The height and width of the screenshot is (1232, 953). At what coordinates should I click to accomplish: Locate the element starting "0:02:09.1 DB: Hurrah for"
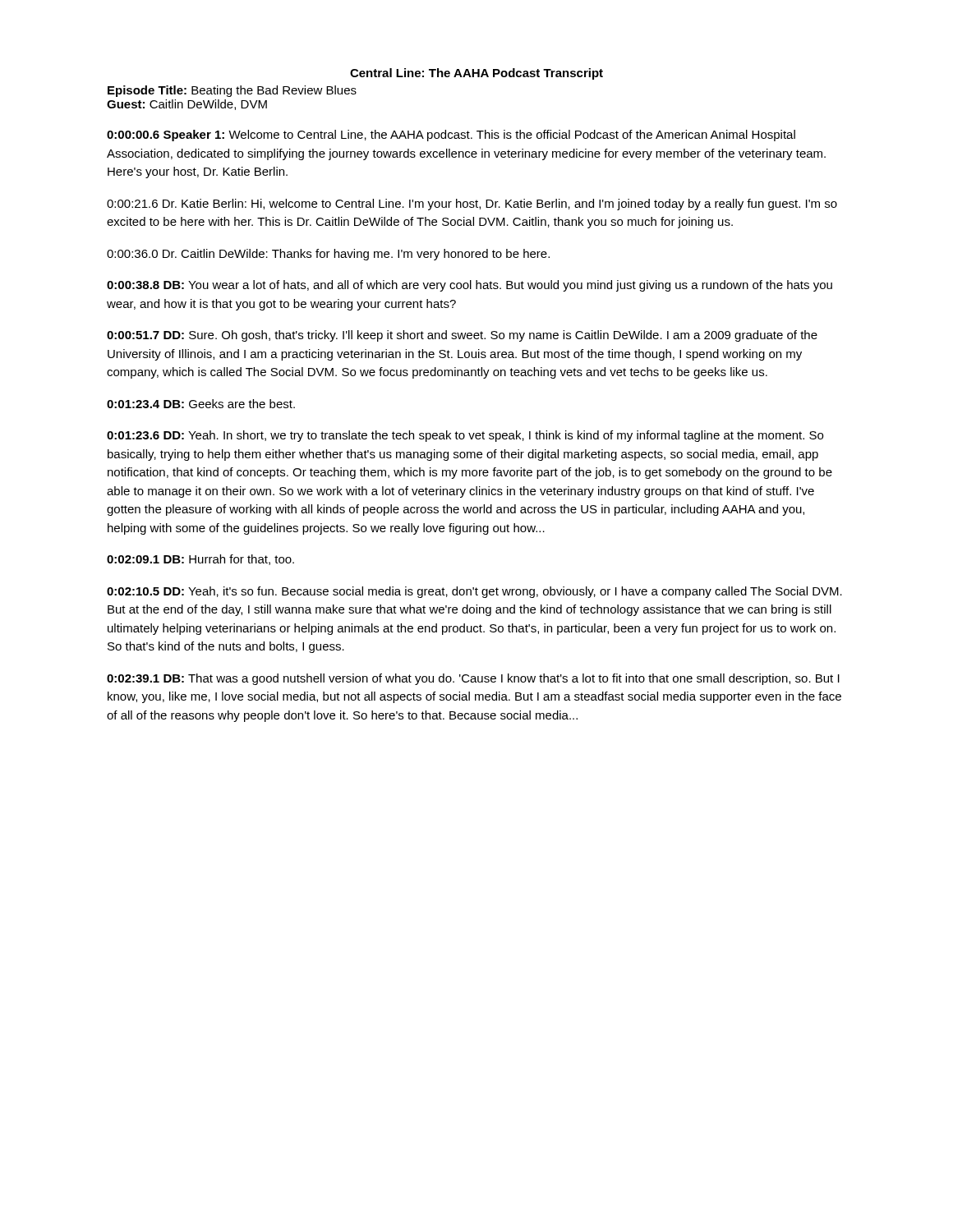click(201, 559)
